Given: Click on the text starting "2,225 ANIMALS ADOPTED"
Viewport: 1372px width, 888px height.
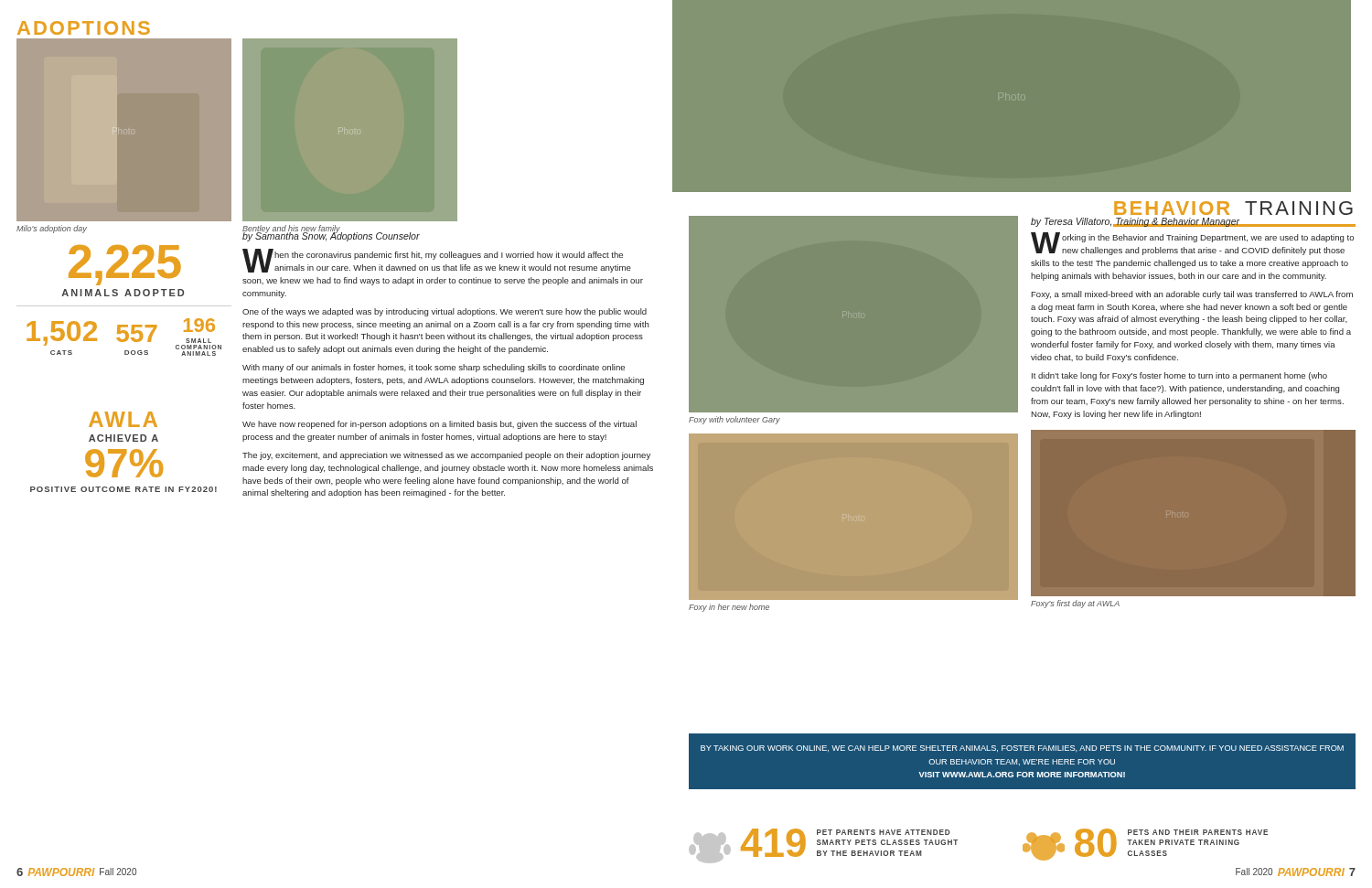Looking at the screenshot, I should 124,297.
